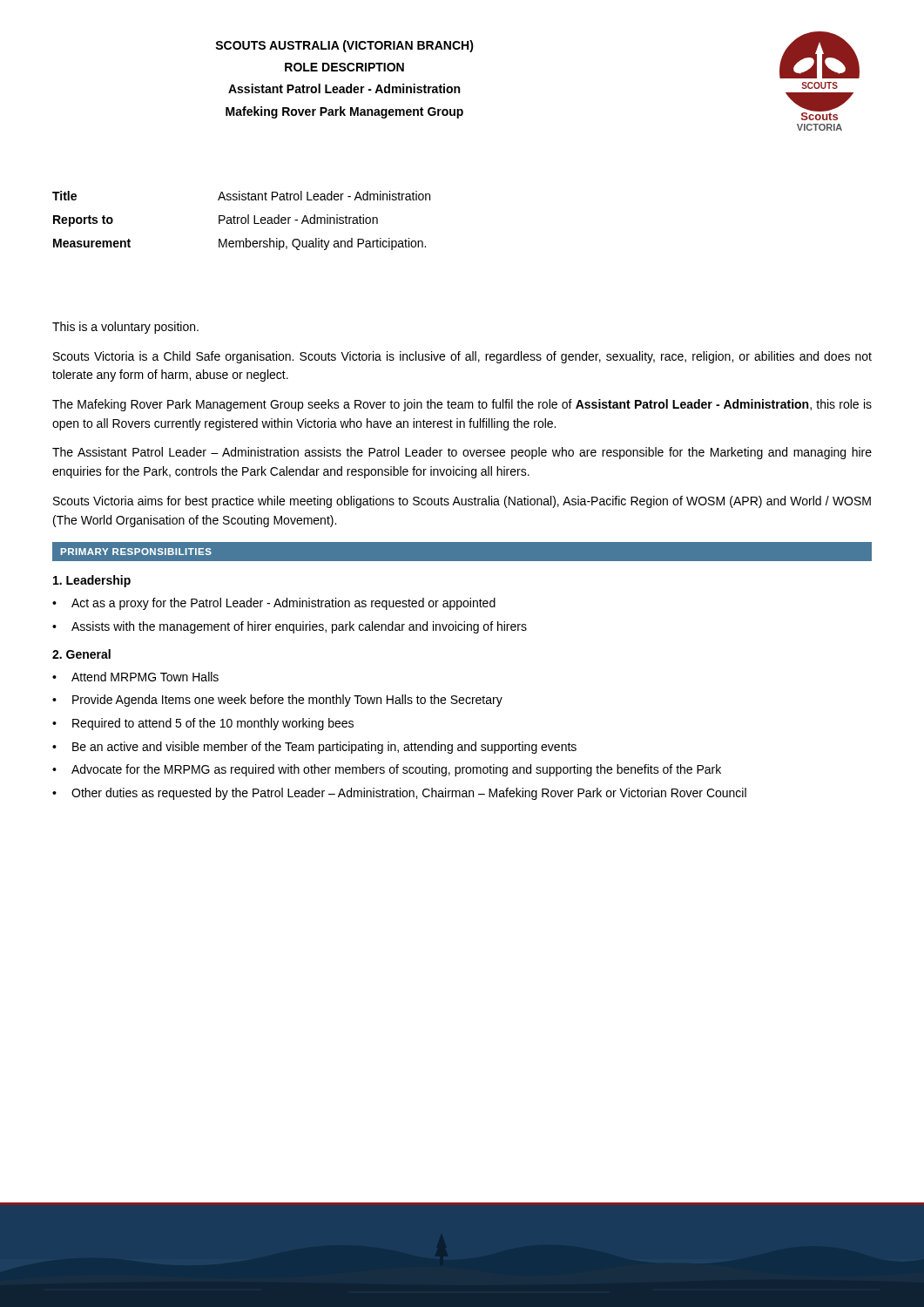
Task: Locate the logo
Action: (819, 79)
